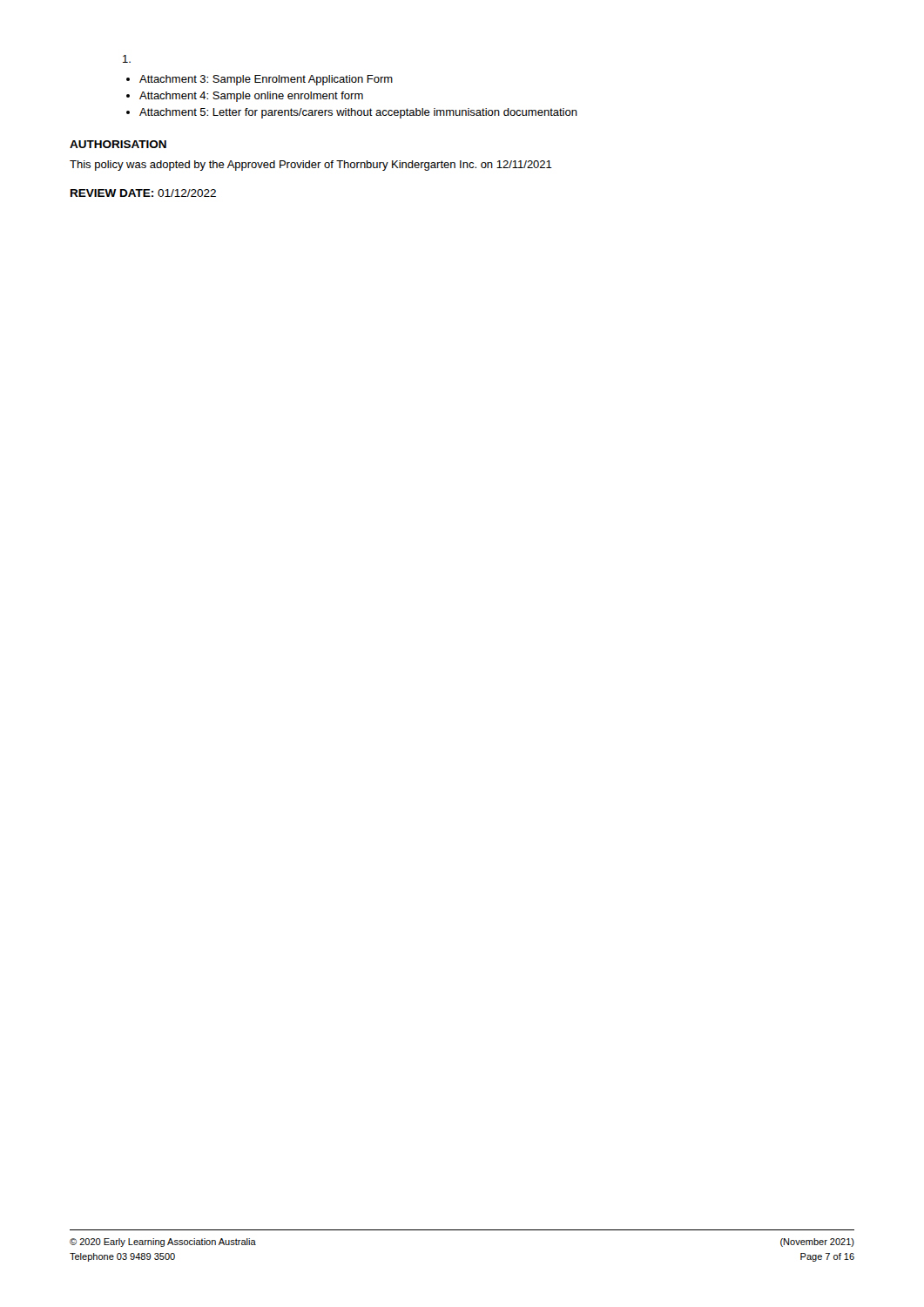Find the text block containing "This policy was"
The image size is (924, 1307).
point(311,164)
